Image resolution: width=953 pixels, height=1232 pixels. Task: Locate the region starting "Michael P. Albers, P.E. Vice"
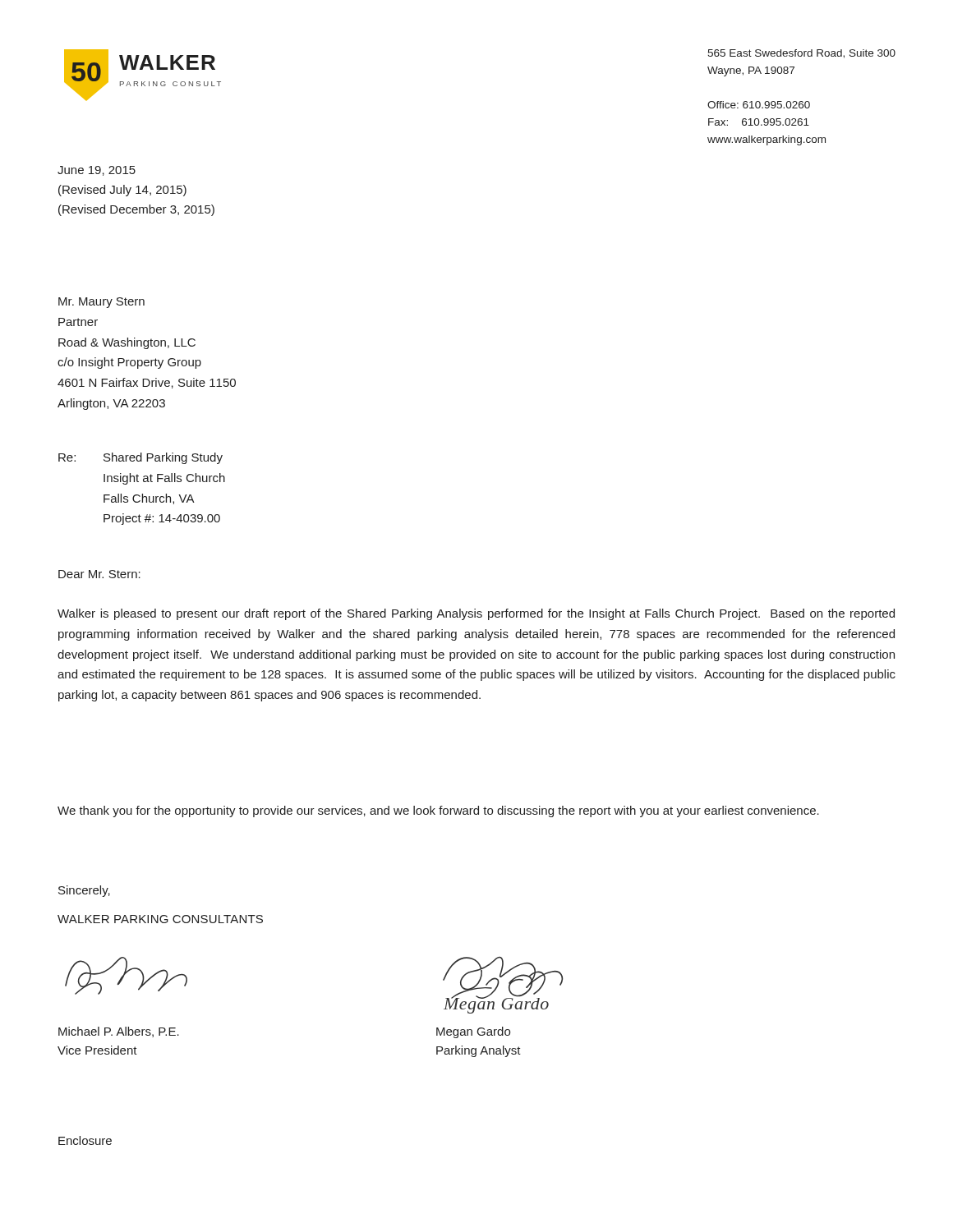click(119, 1041)
